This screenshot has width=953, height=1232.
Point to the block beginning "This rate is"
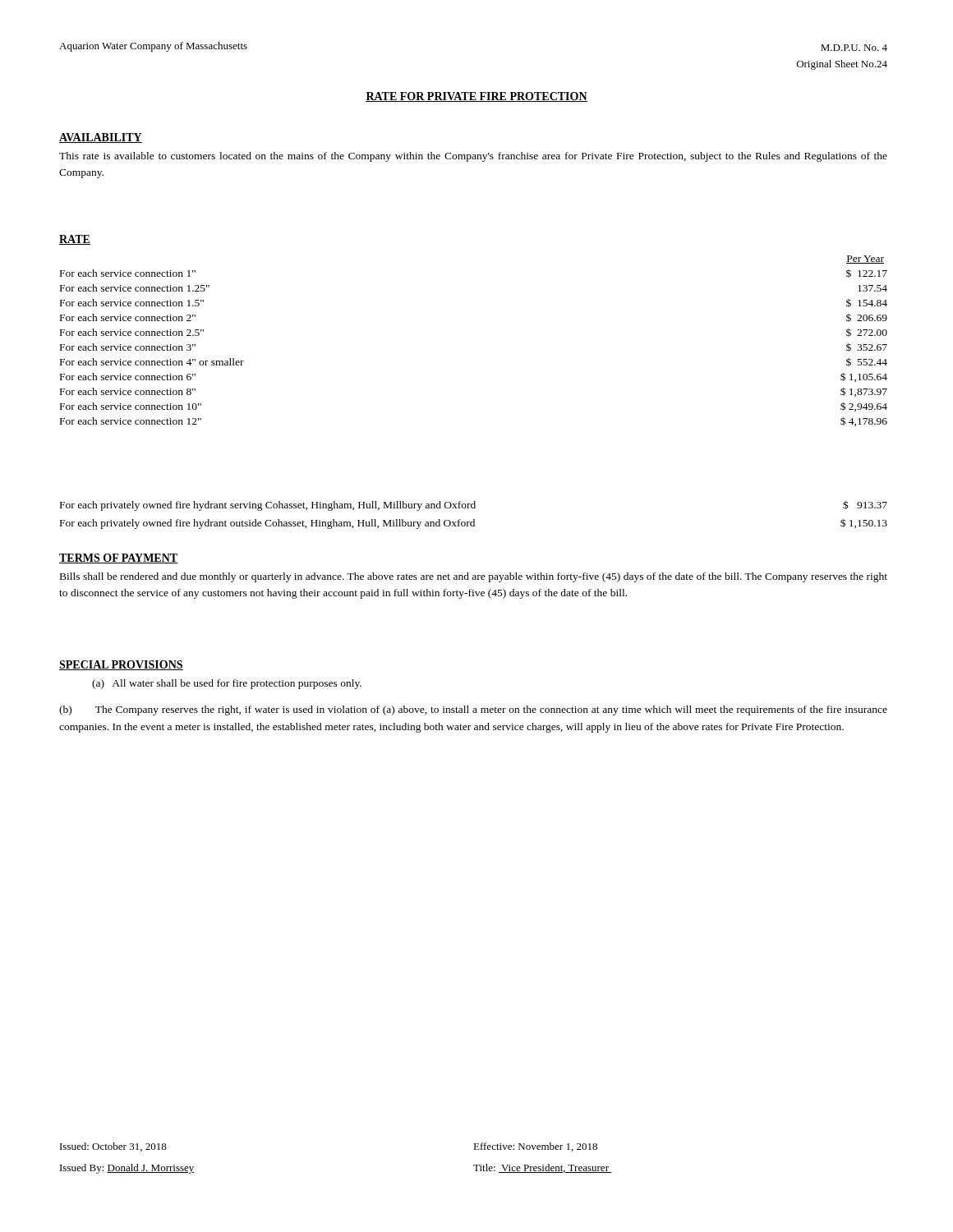(473, 164)
